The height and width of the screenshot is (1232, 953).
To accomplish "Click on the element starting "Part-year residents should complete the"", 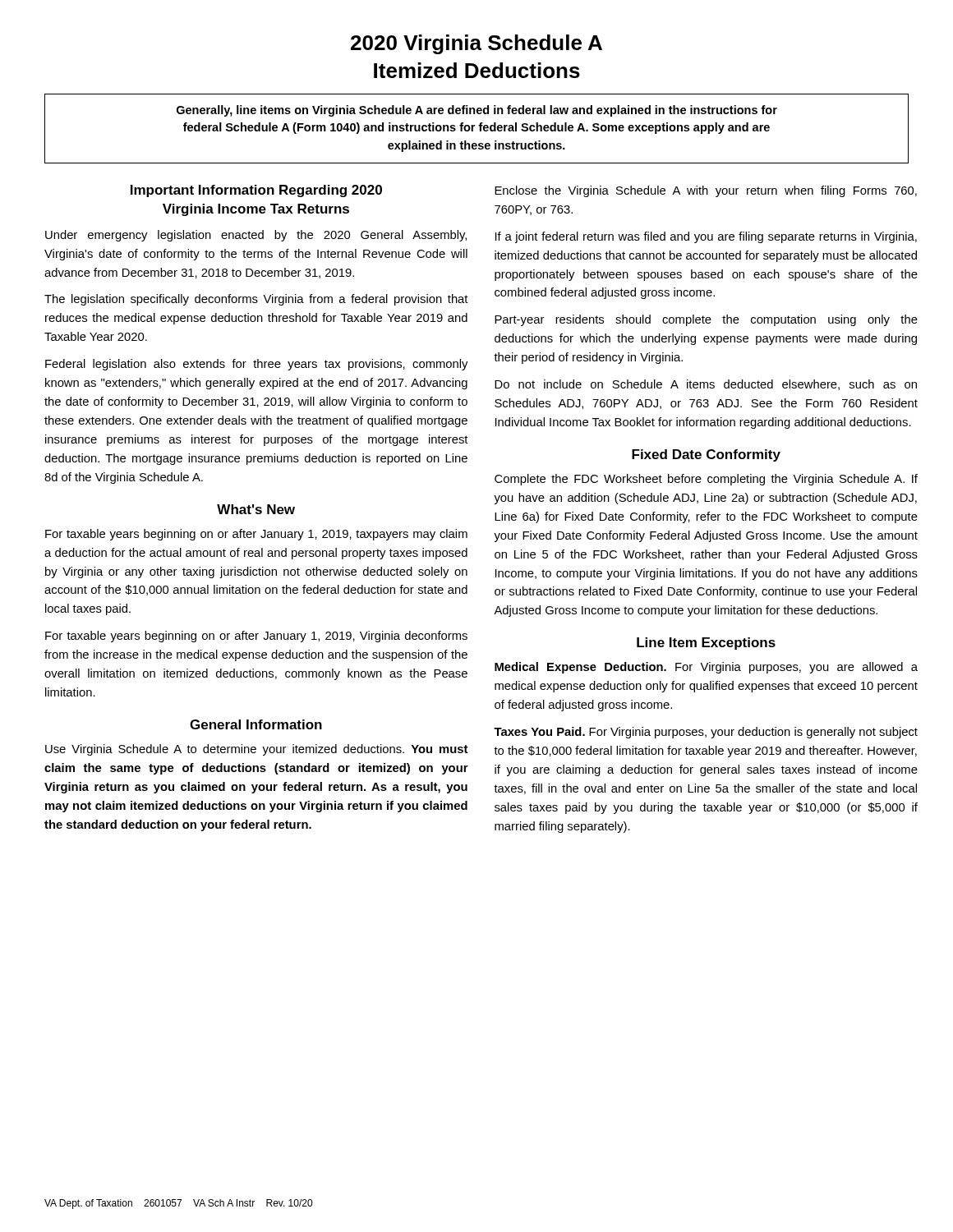I will coord(706,339).
